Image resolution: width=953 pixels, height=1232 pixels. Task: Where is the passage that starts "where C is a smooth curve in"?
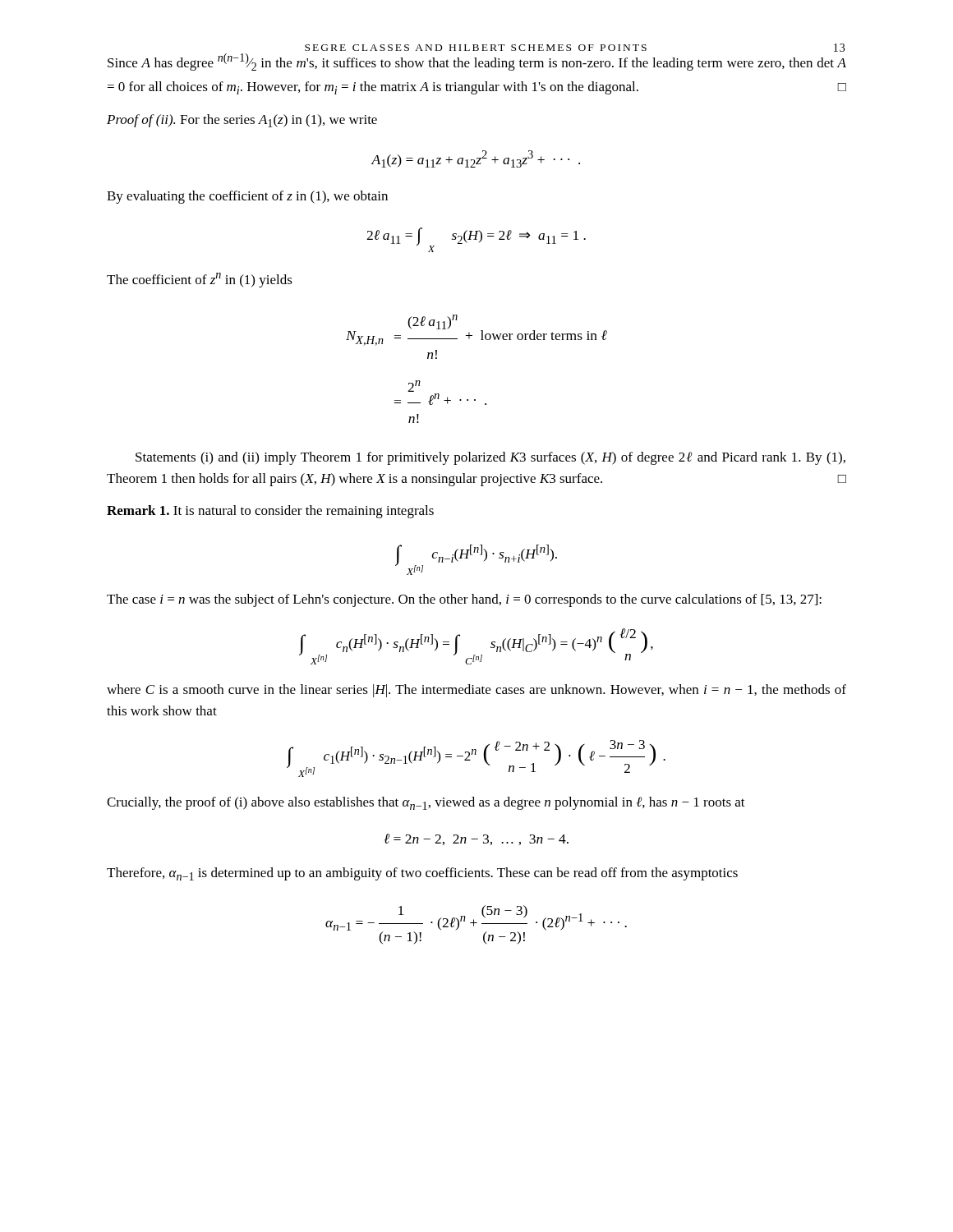pos(476,701)
